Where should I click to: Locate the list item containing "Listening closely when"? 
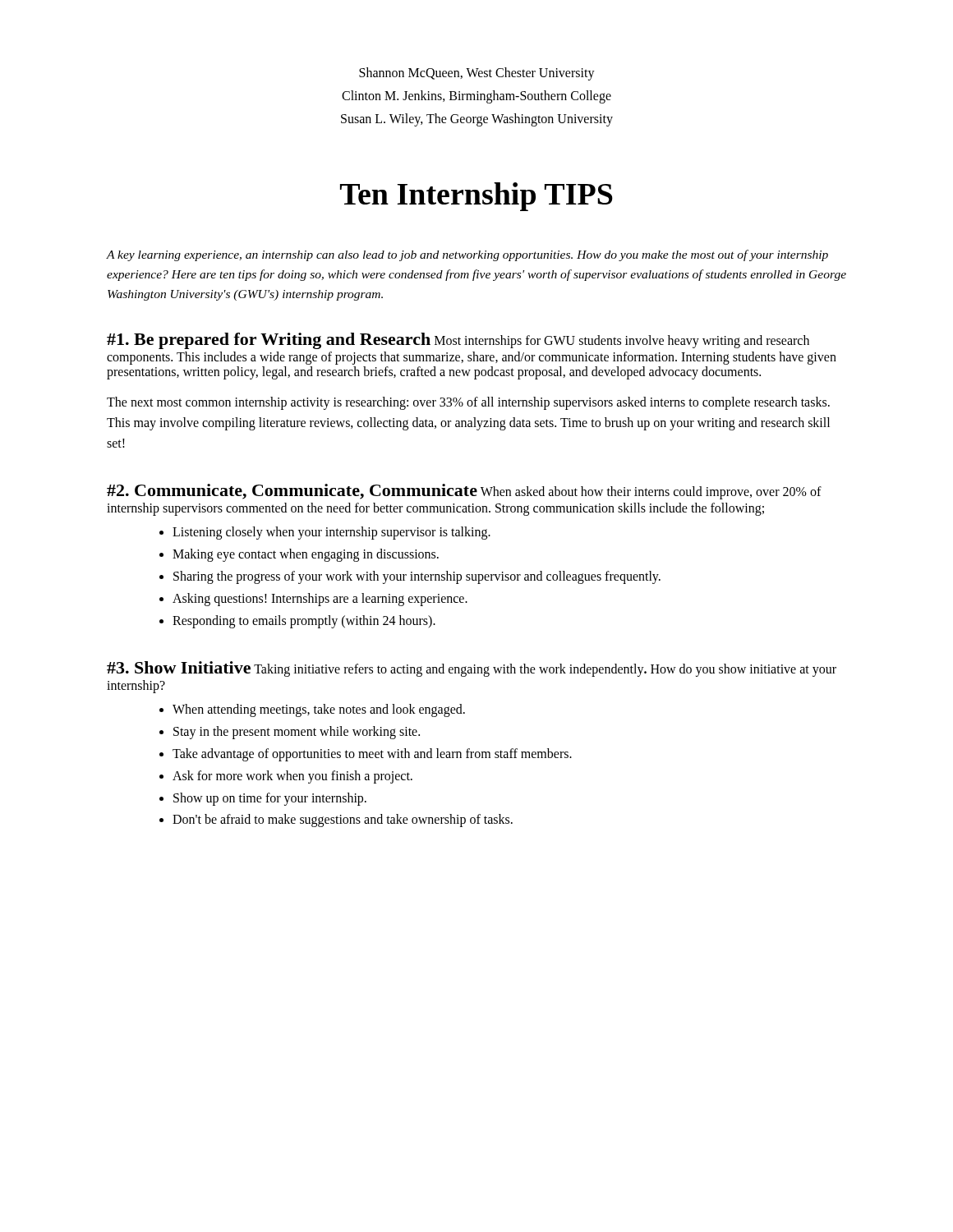[332, 532]
